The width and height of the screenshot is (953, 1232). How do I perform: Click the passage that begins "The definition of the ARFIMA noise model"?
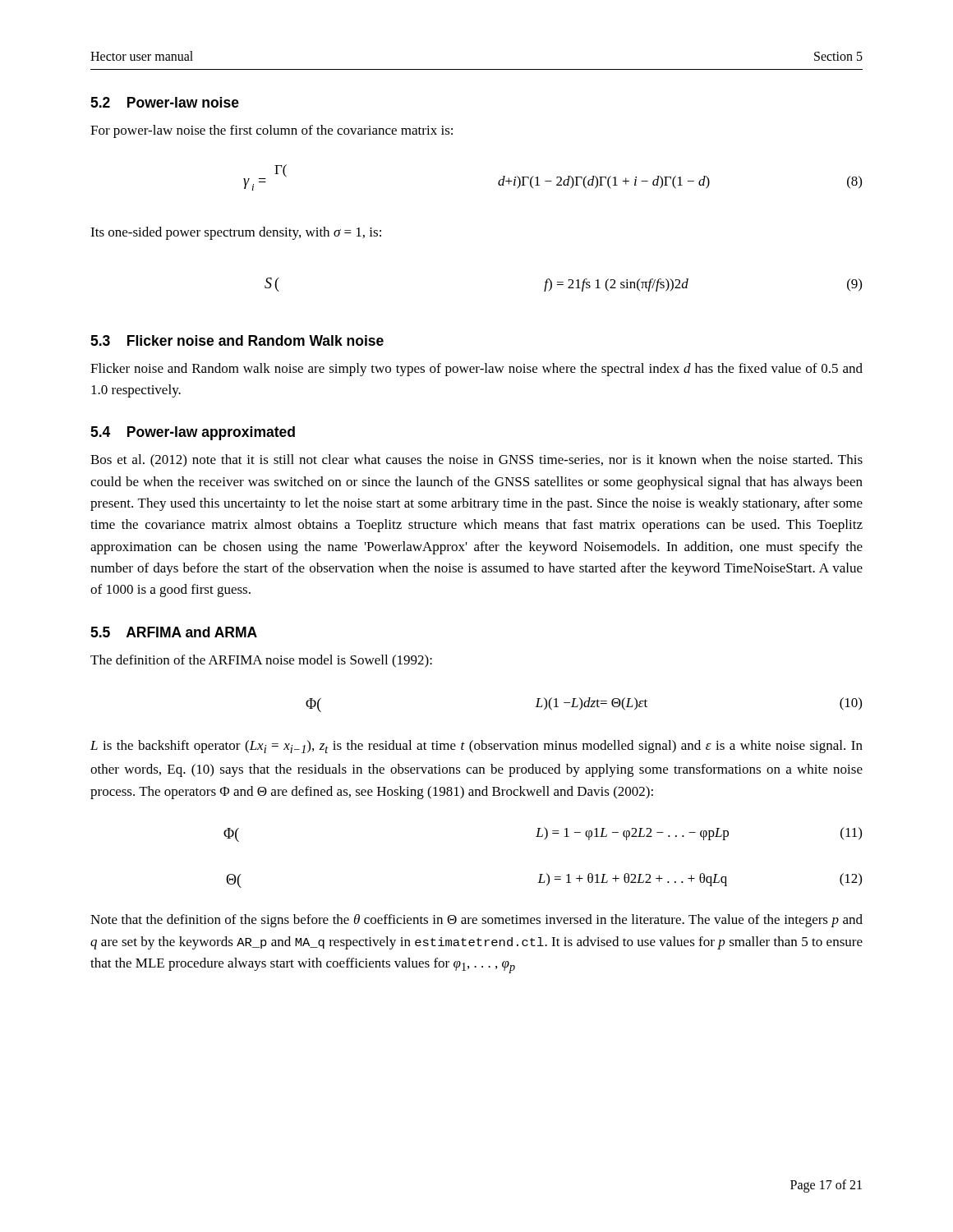pyautogui.click(x=262, y=660)
